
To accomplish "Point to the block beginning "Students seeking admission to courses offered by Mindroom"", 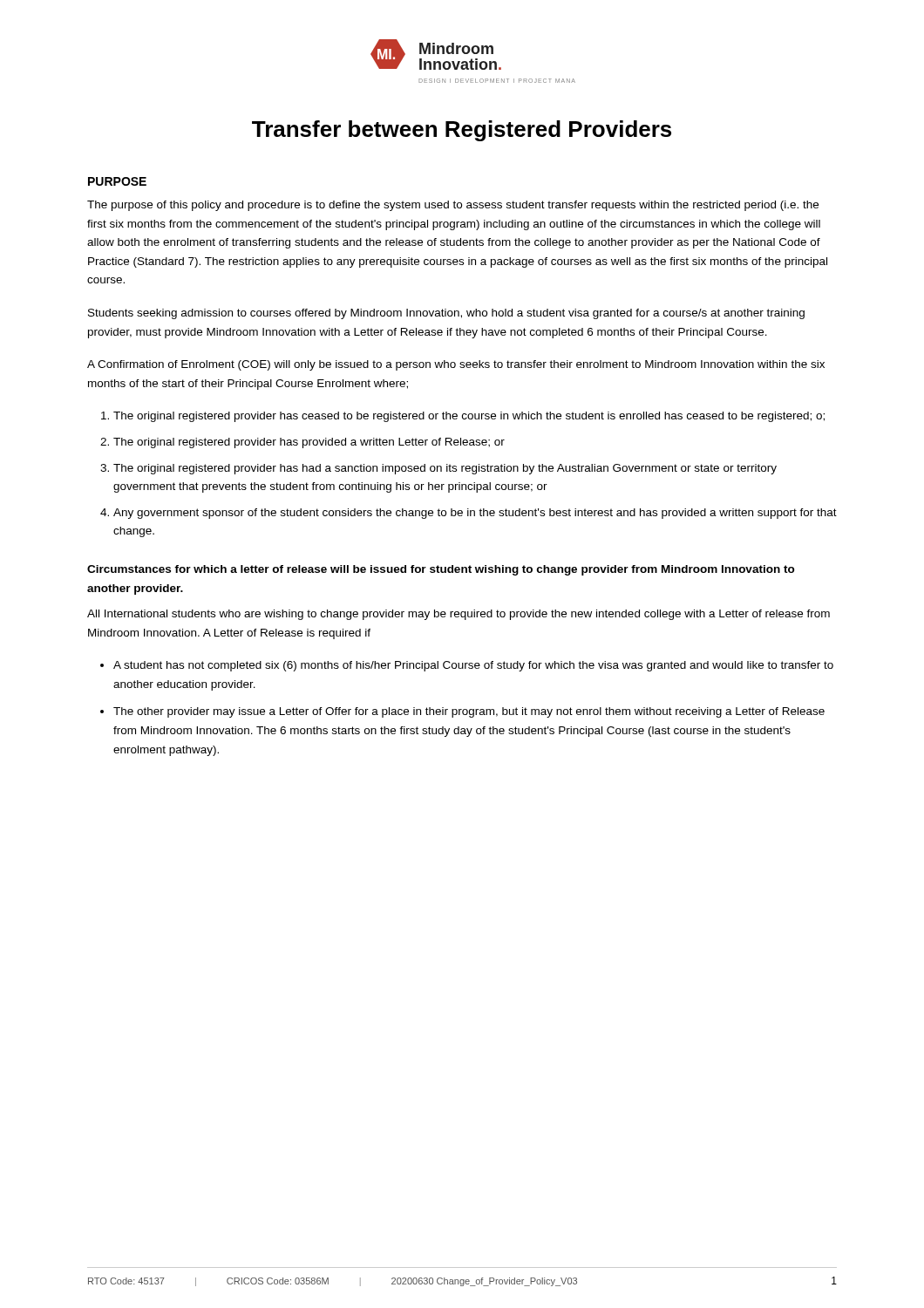I will click(x=446, y=322).
